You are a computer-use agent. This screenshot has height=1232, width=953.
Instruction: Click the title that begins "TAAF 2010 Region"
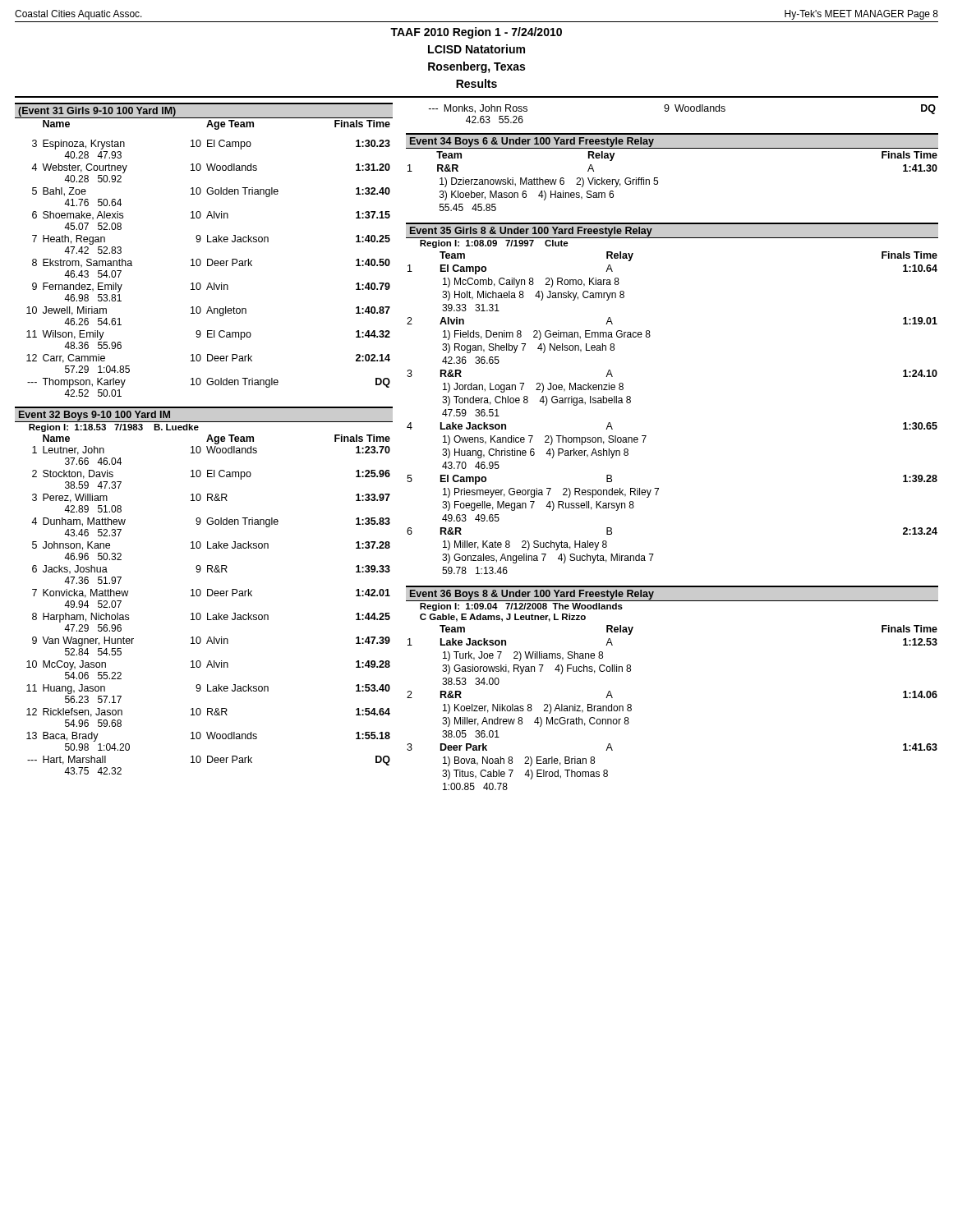coord(476,58)
